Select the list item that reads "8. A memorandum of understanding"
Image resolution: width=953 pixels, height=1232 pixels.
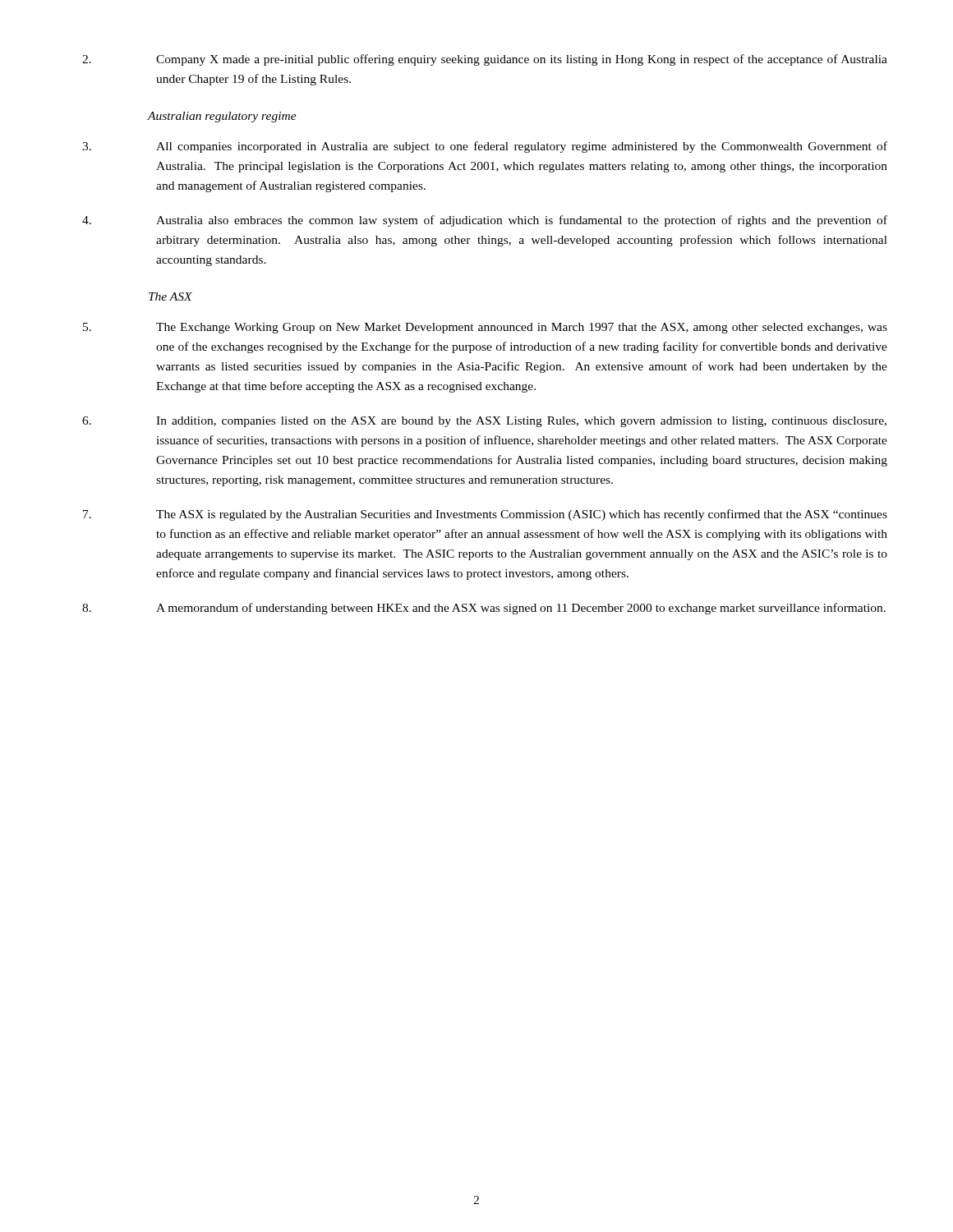[485, 608]
